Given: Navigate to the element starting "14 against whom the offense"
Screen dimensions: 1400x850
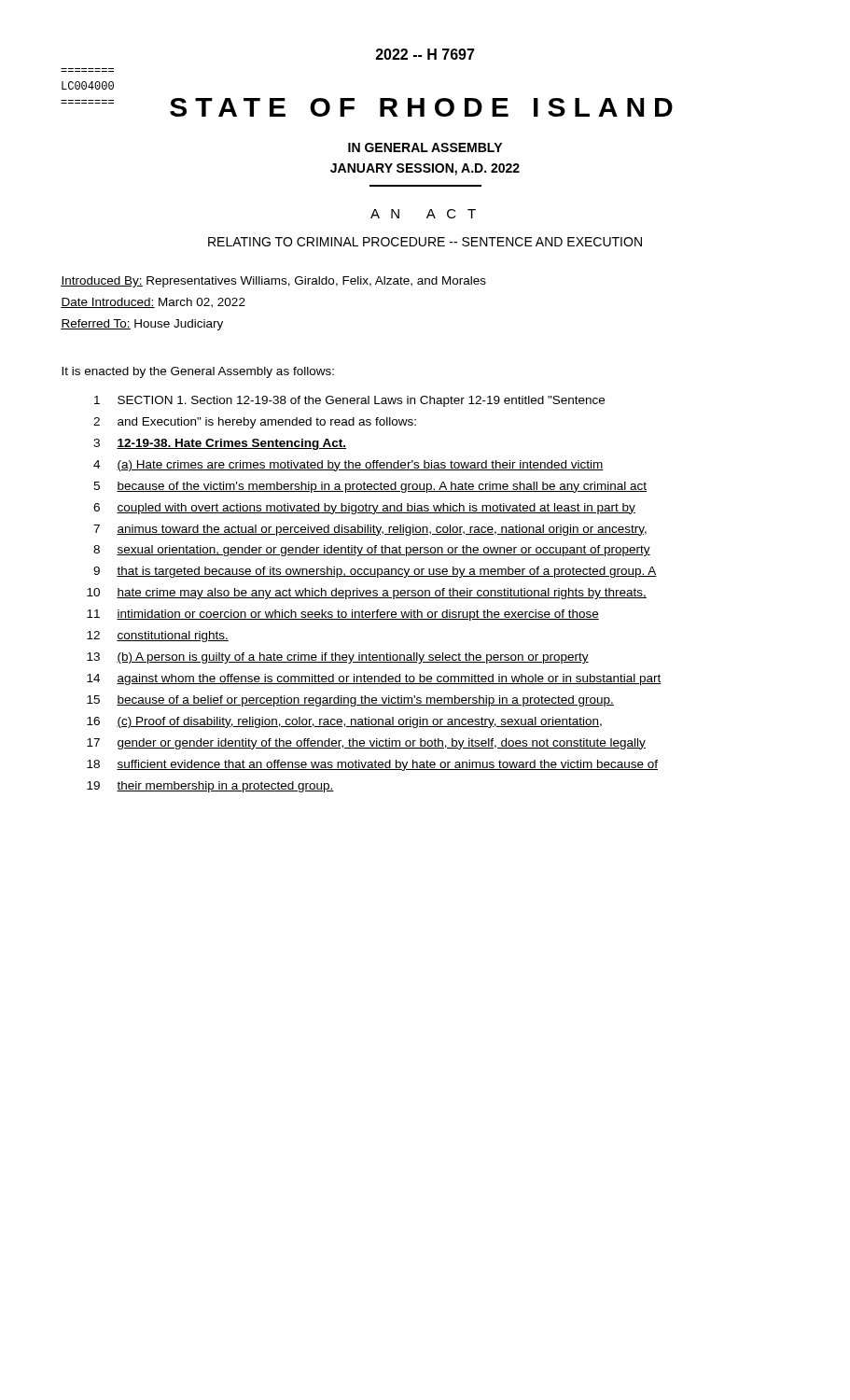Looking at the screenshot, I should point(425,679).
